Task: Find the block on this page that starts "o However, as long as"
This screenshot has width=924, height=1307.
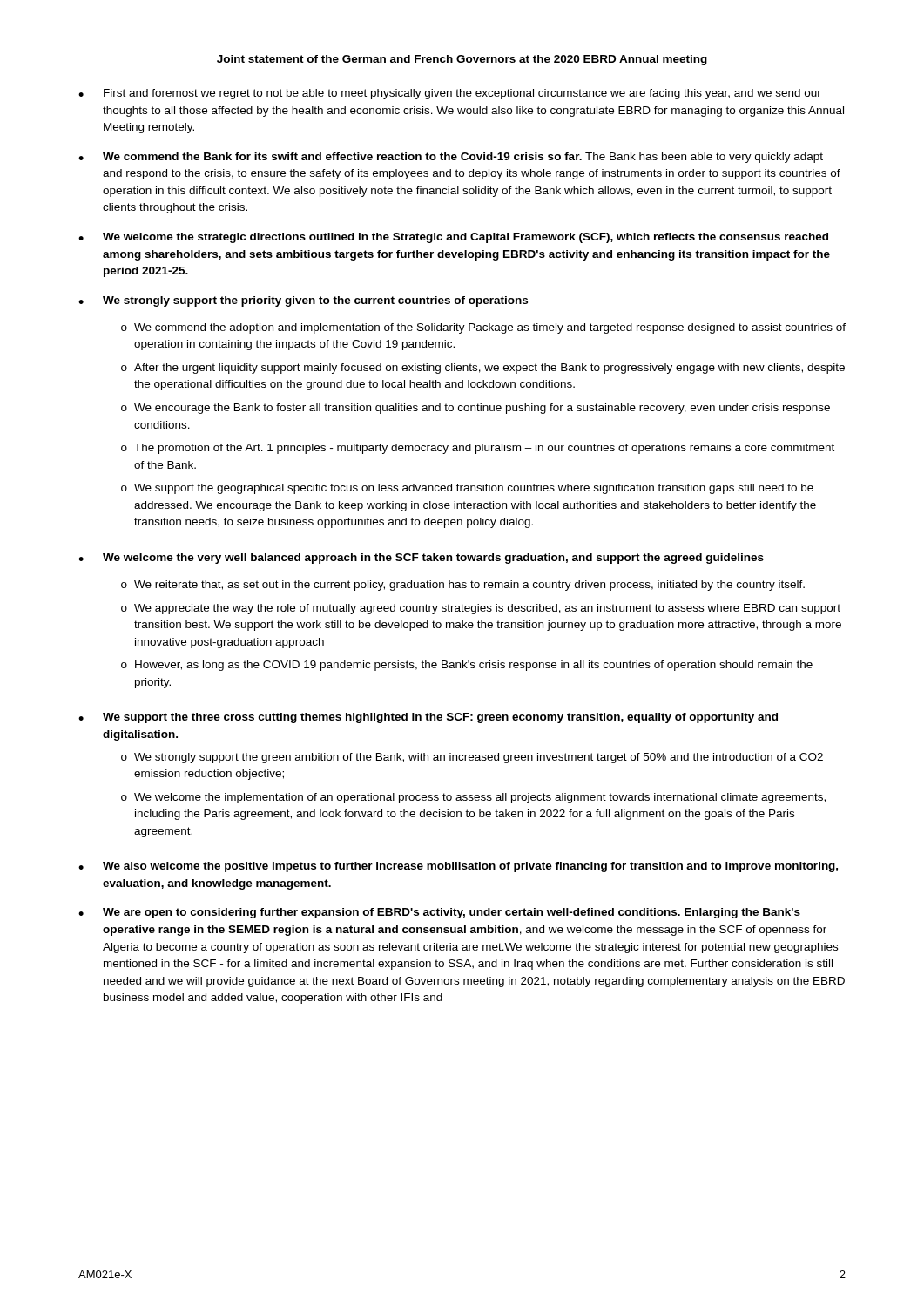Action: [474, 673]
